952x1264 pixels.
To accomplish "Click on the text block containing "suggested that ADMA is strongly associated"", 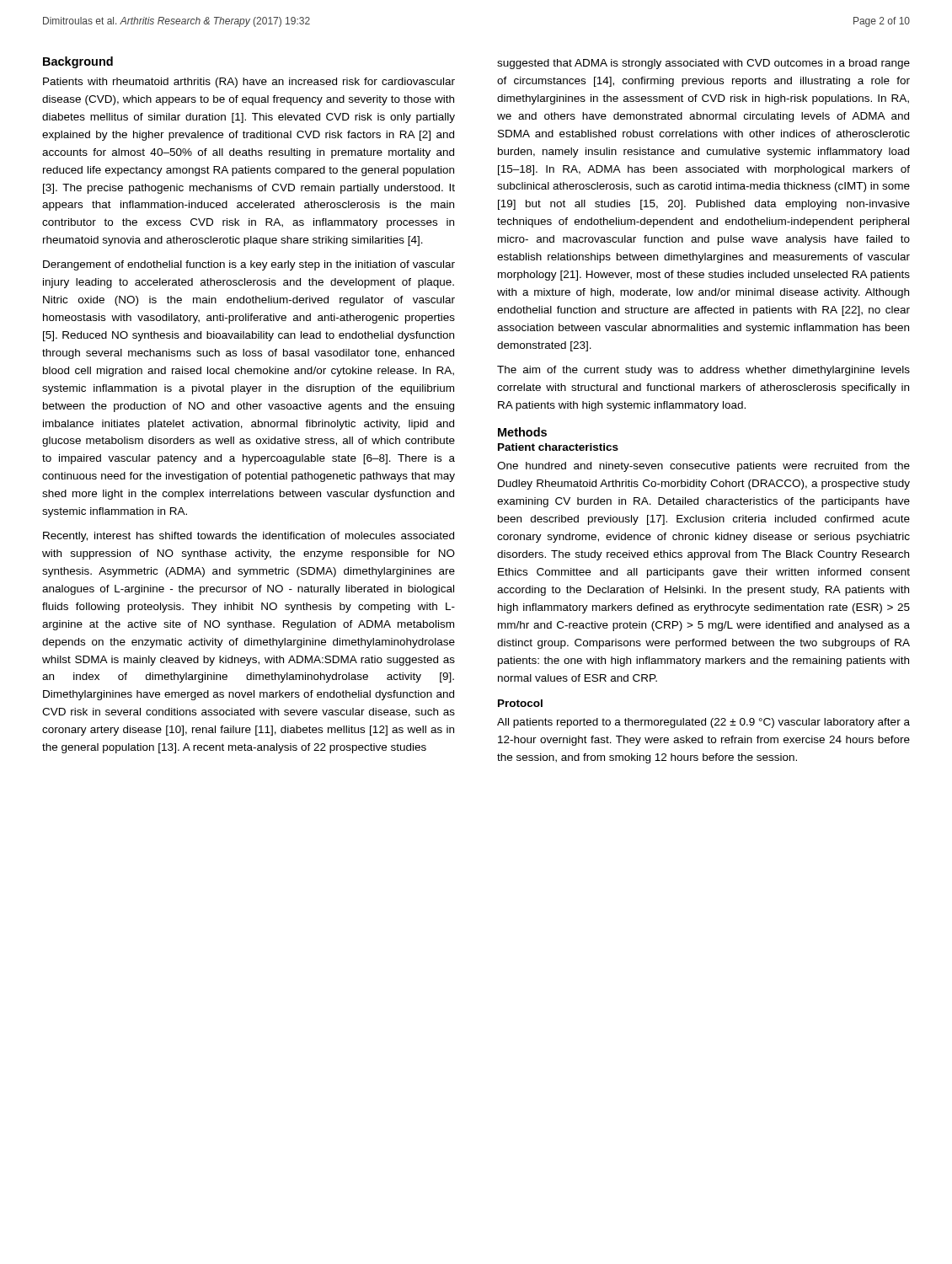I will tap(703, 205).
